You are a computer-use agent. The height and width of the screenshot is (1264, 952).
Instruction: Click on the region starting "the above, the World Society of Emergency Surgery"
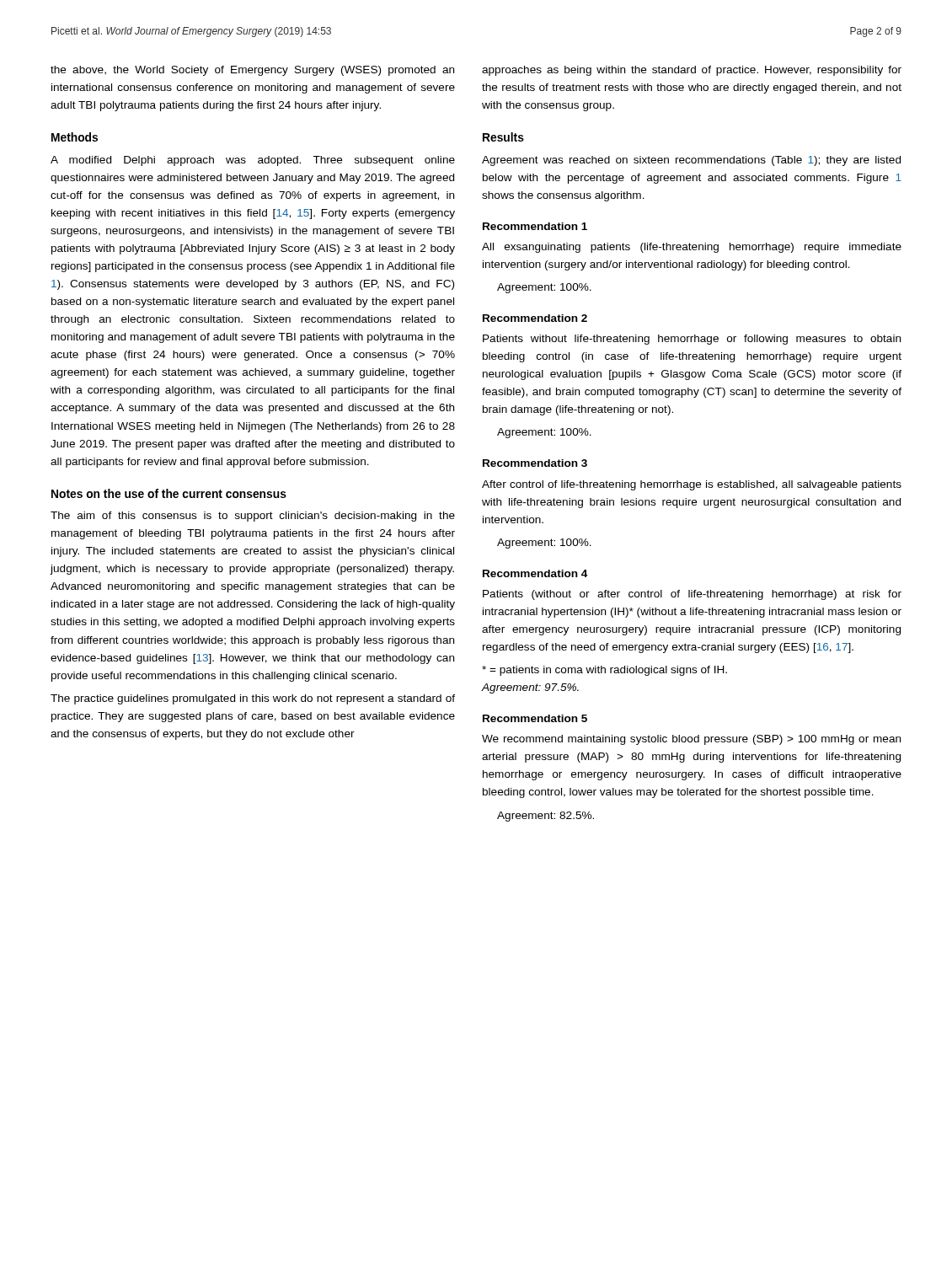click(253, 87)
